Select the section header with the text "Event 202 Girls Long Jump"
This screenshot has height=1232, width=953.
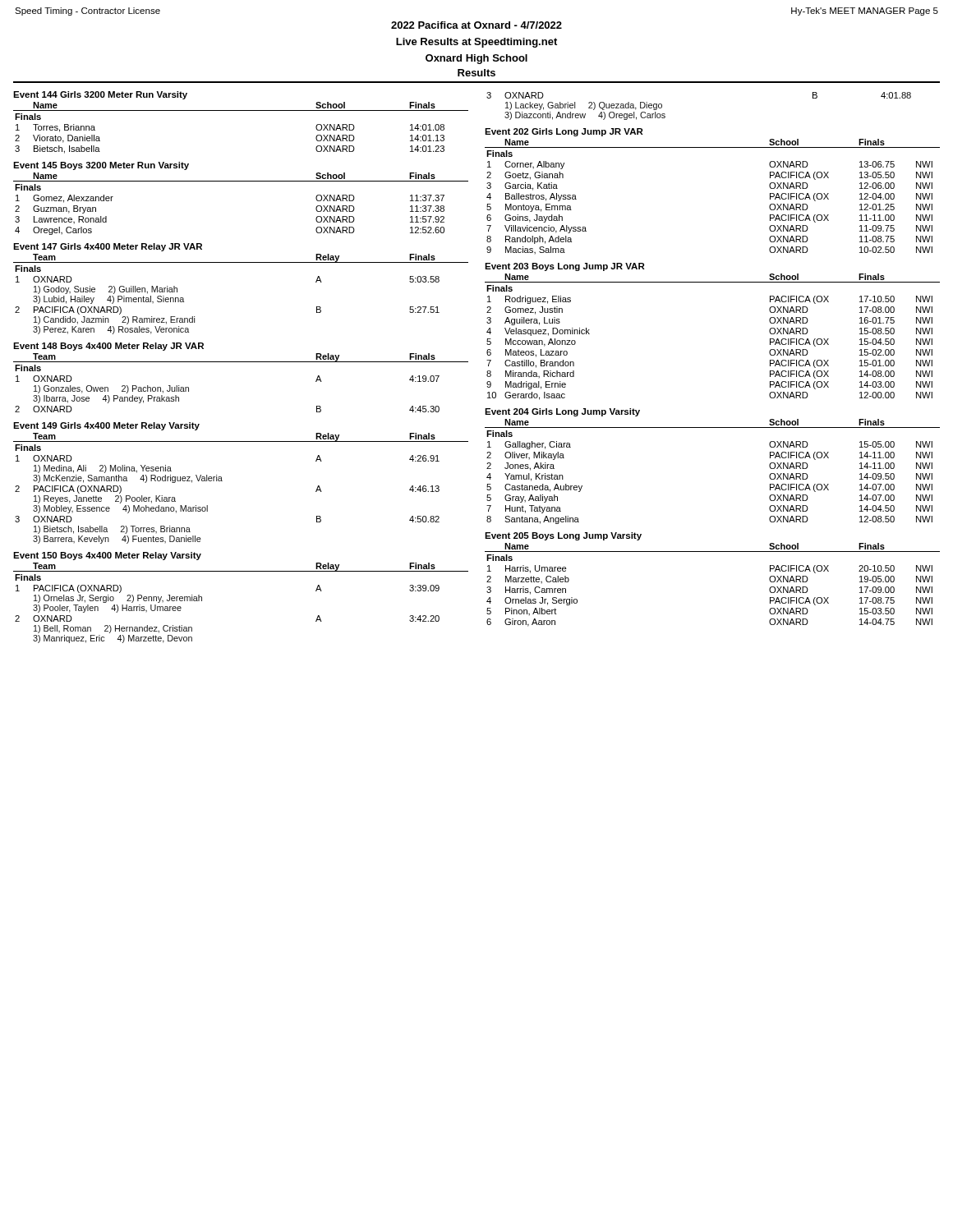(x=564, y=132)
